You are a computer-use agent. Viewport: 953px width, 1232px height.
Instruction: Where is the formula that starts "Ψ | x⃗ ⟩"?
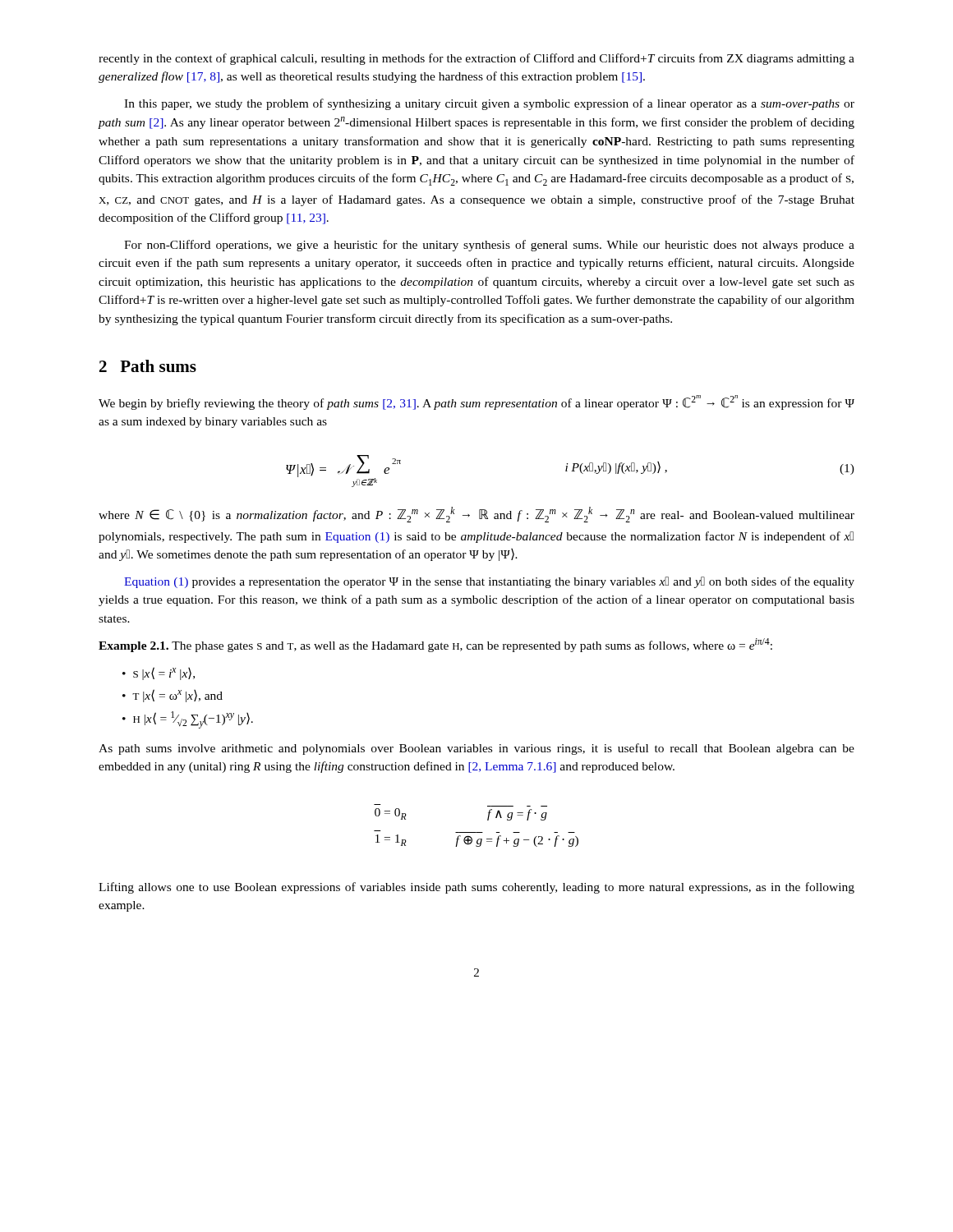pyautogui.click(x=570, y=468)
